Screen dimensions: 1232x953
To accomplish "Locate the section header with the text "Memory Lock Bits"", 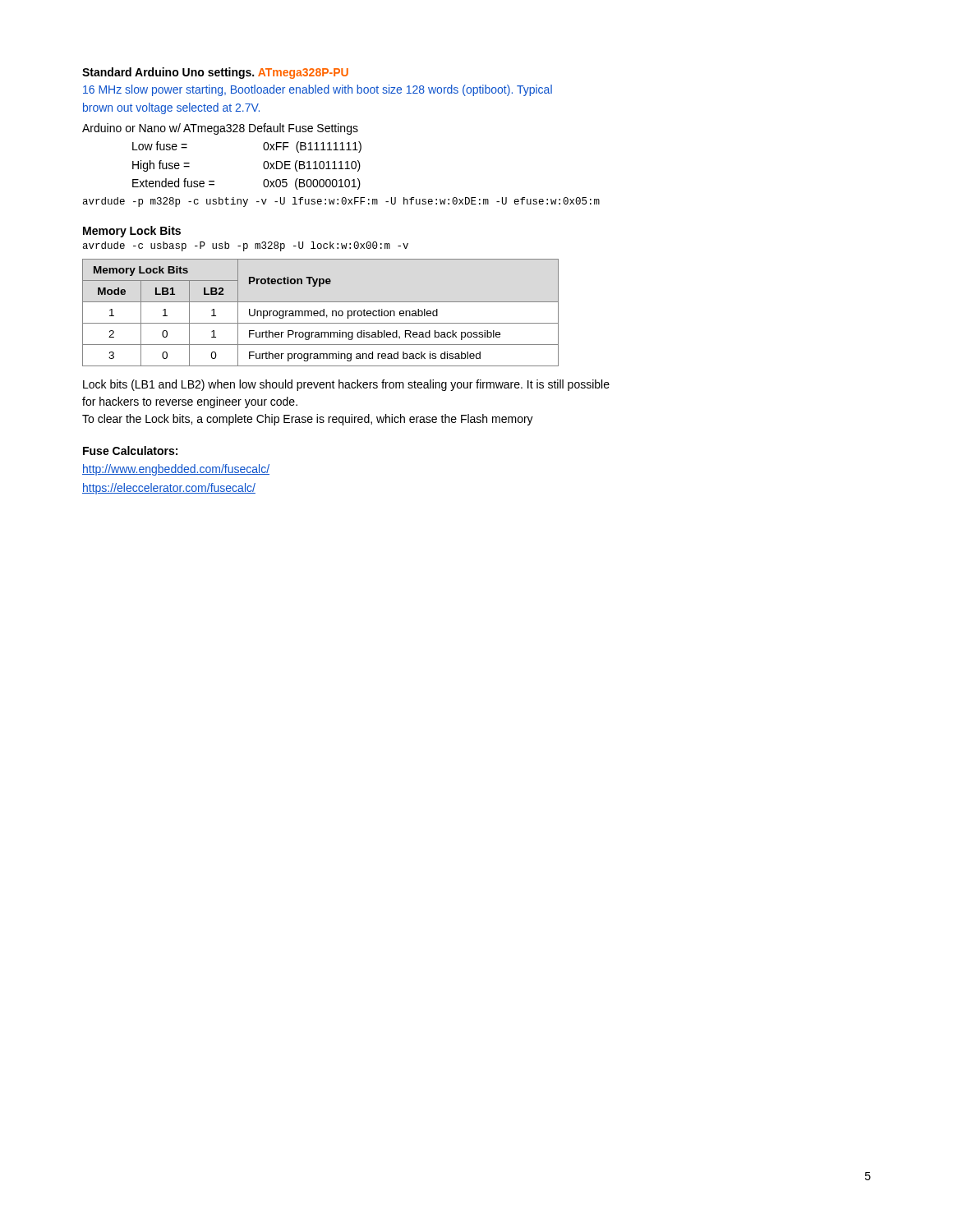I will click(x=132, y=230).
